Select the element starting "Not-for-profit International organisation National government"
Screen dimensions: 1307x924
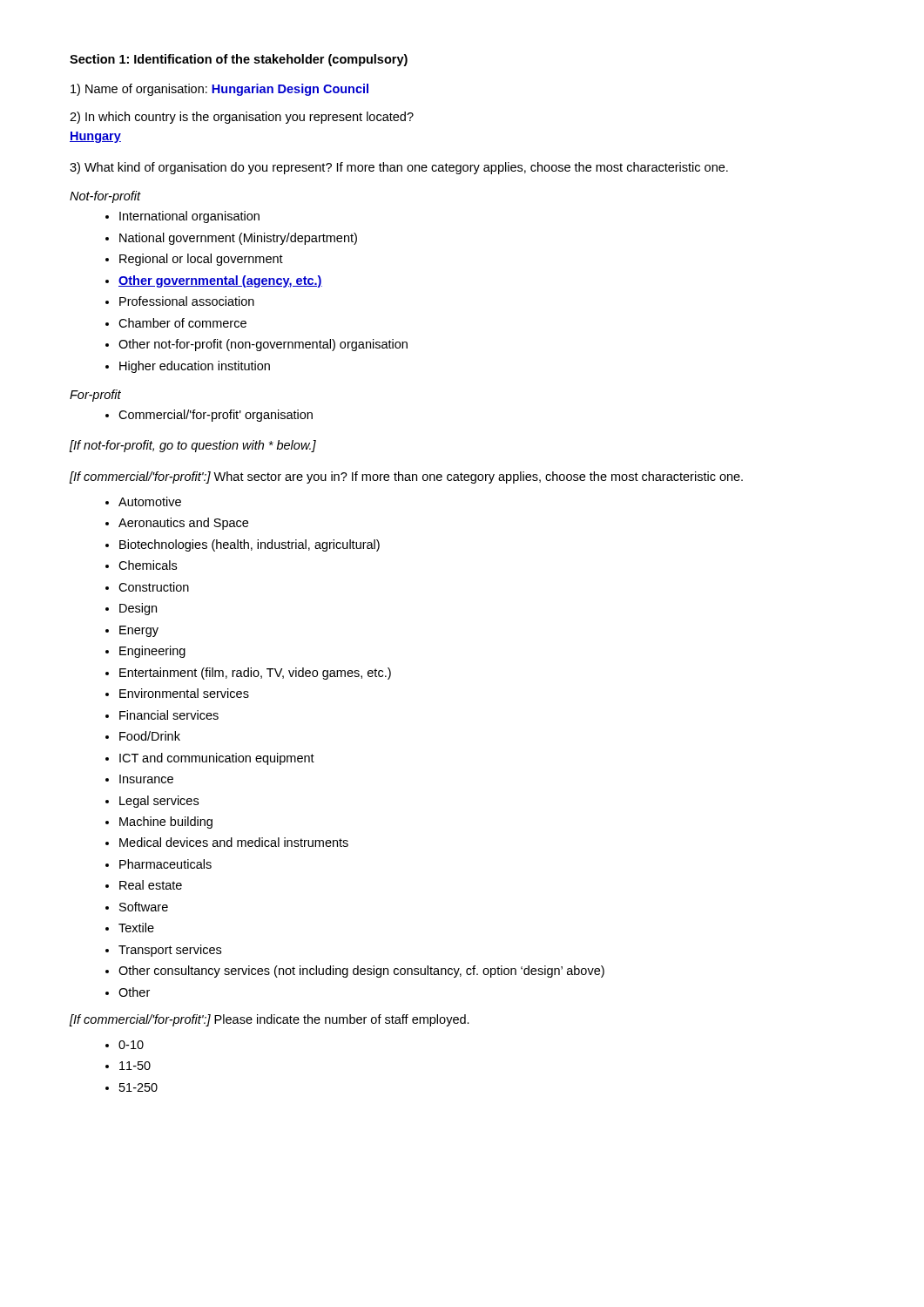(105, 197)
